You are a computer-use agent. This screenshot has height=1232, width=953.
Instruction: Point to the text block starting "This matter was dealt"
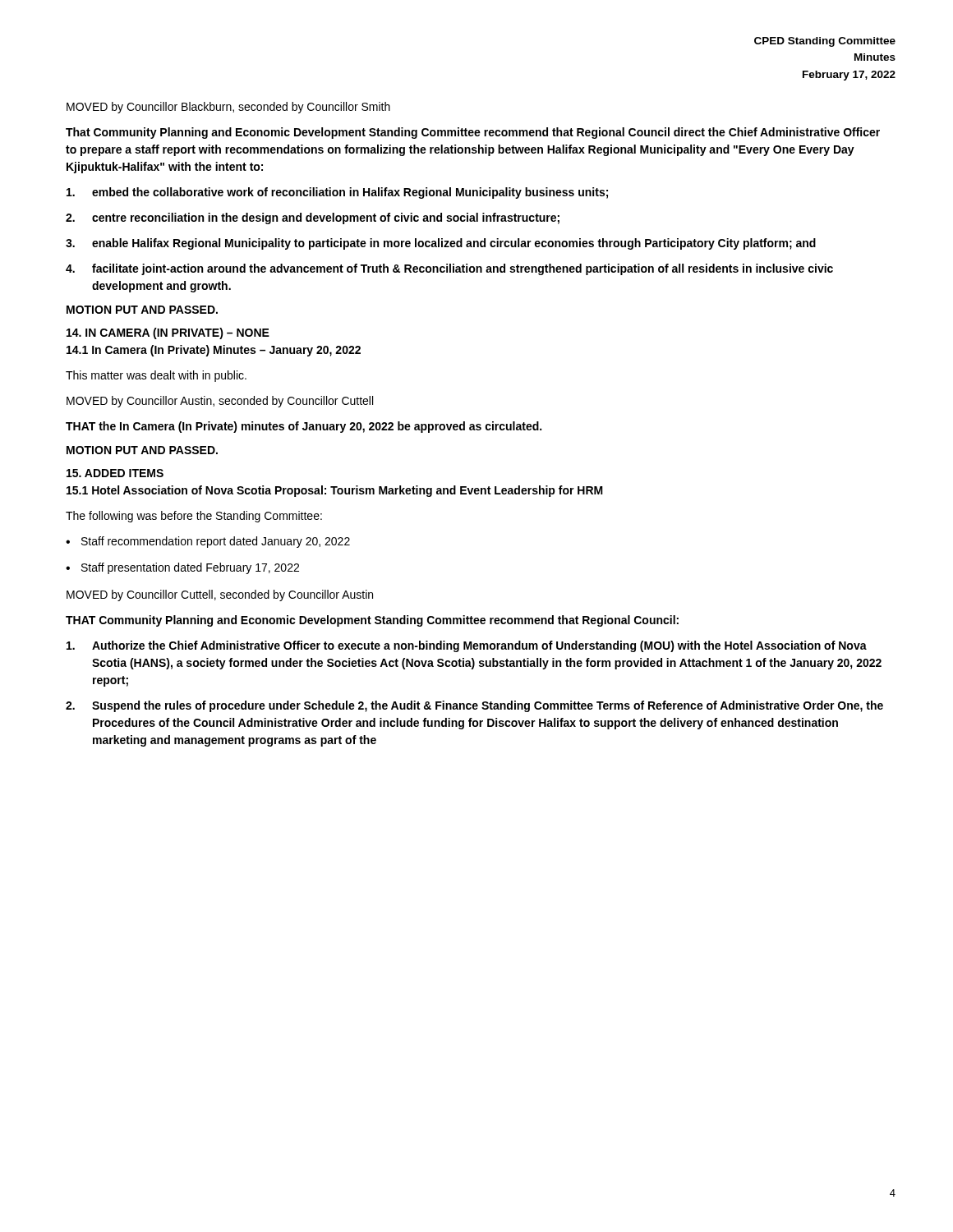[157, 375]
